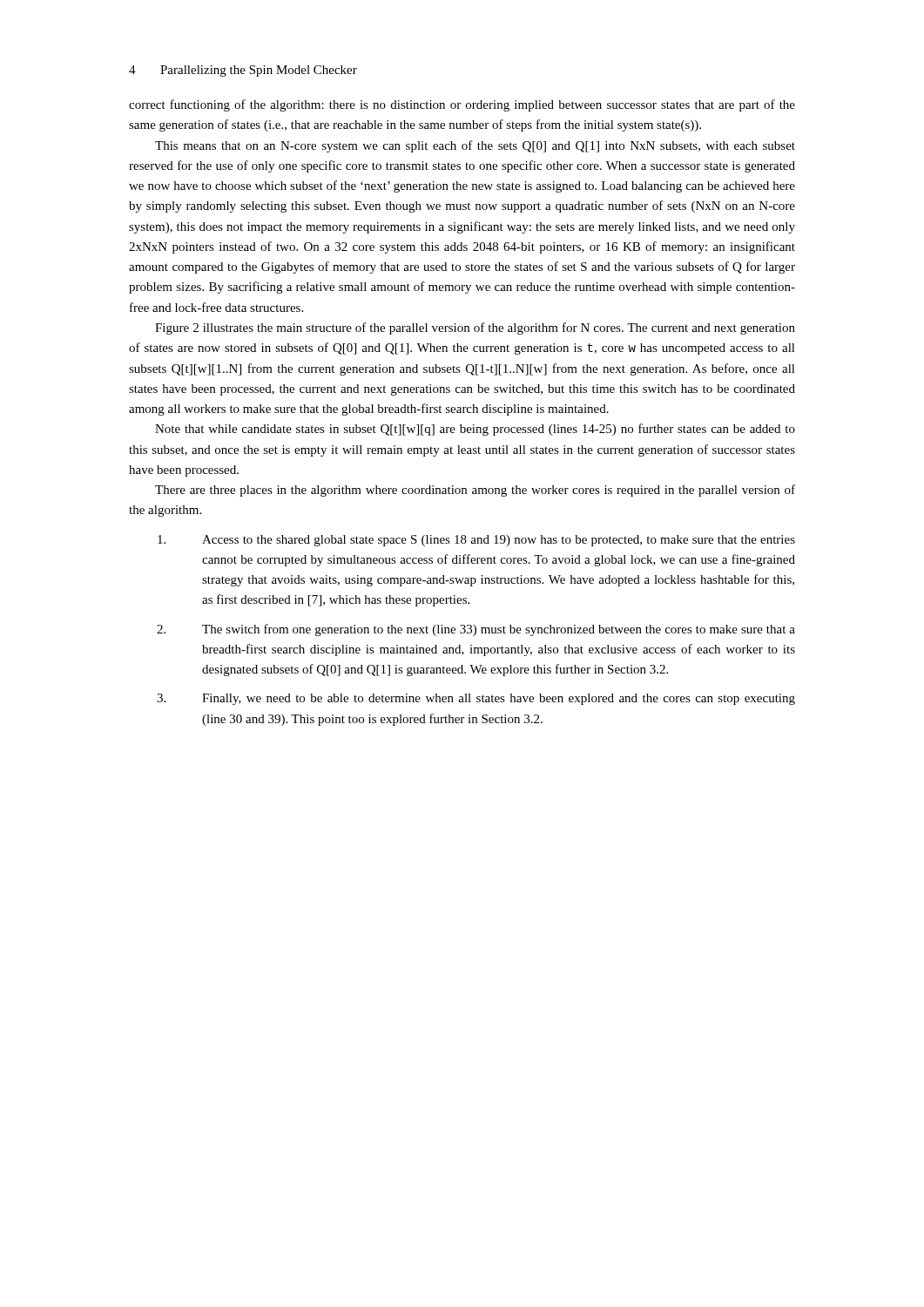Where is the passage that starts "2. The switch from one generation to the"?

point(462,650)
